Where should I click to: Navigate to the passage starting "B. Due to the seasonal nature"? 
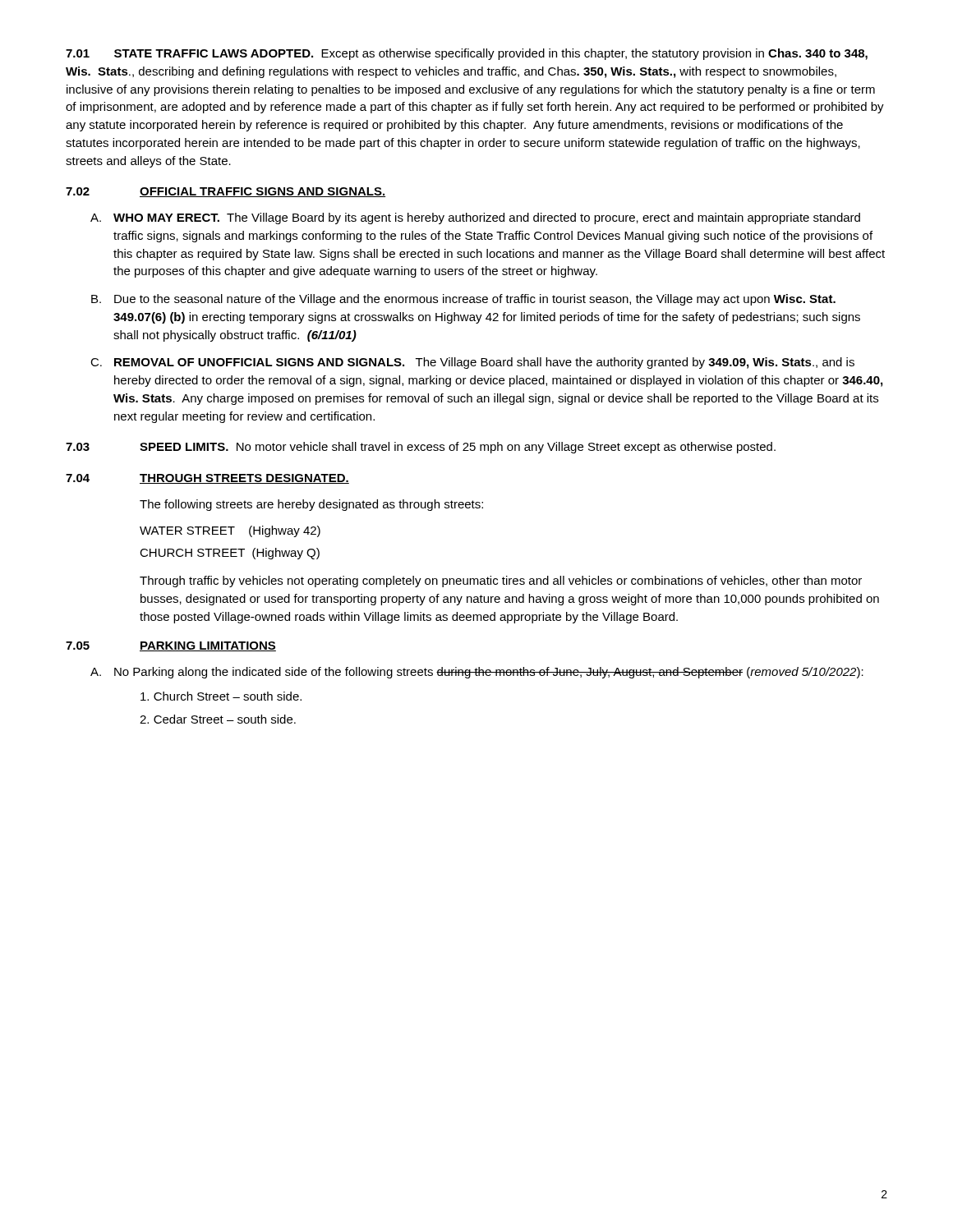tap(489, 317)
